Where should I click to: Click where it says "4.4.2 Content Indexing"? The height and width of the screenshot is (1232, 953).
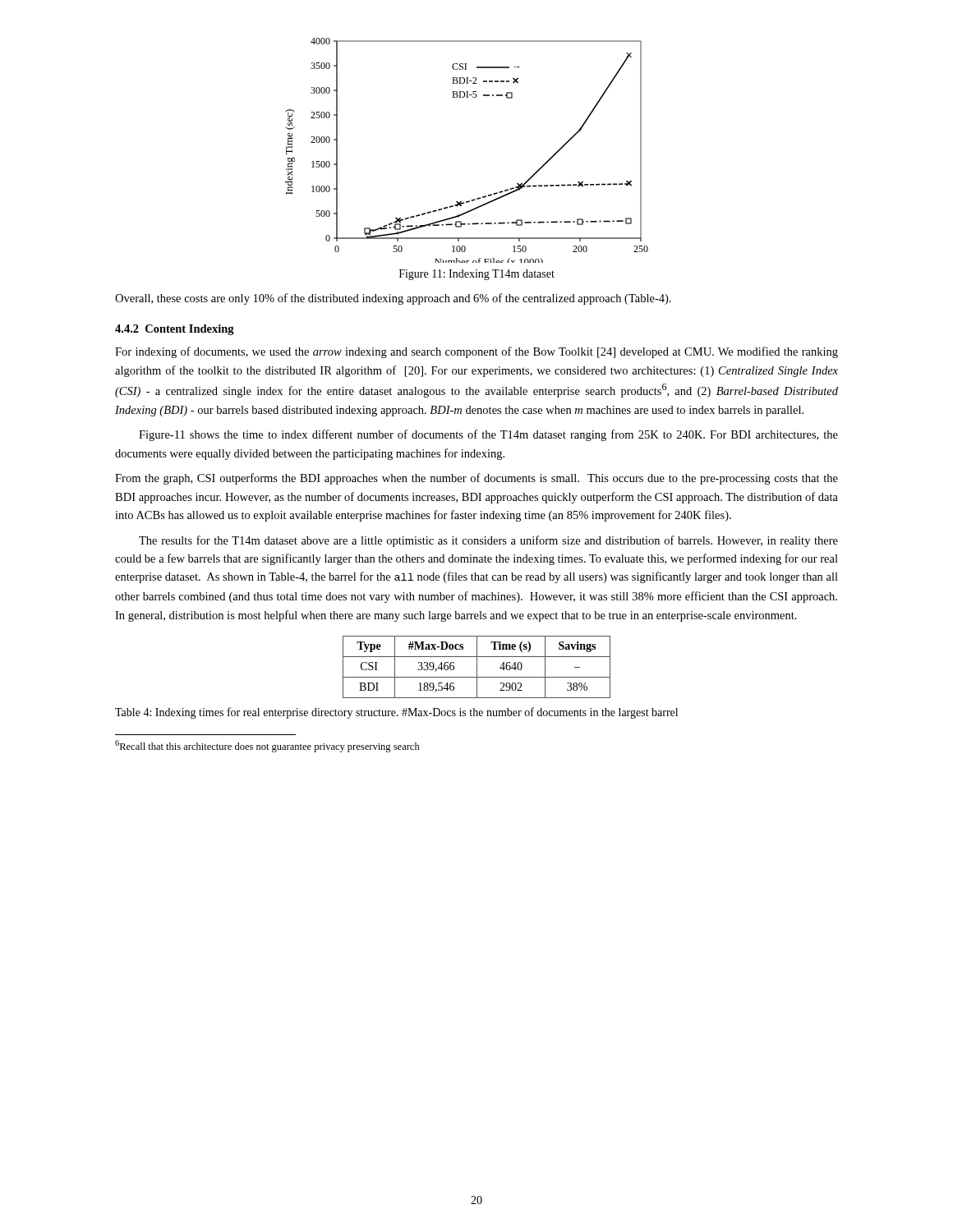(174, 329)
